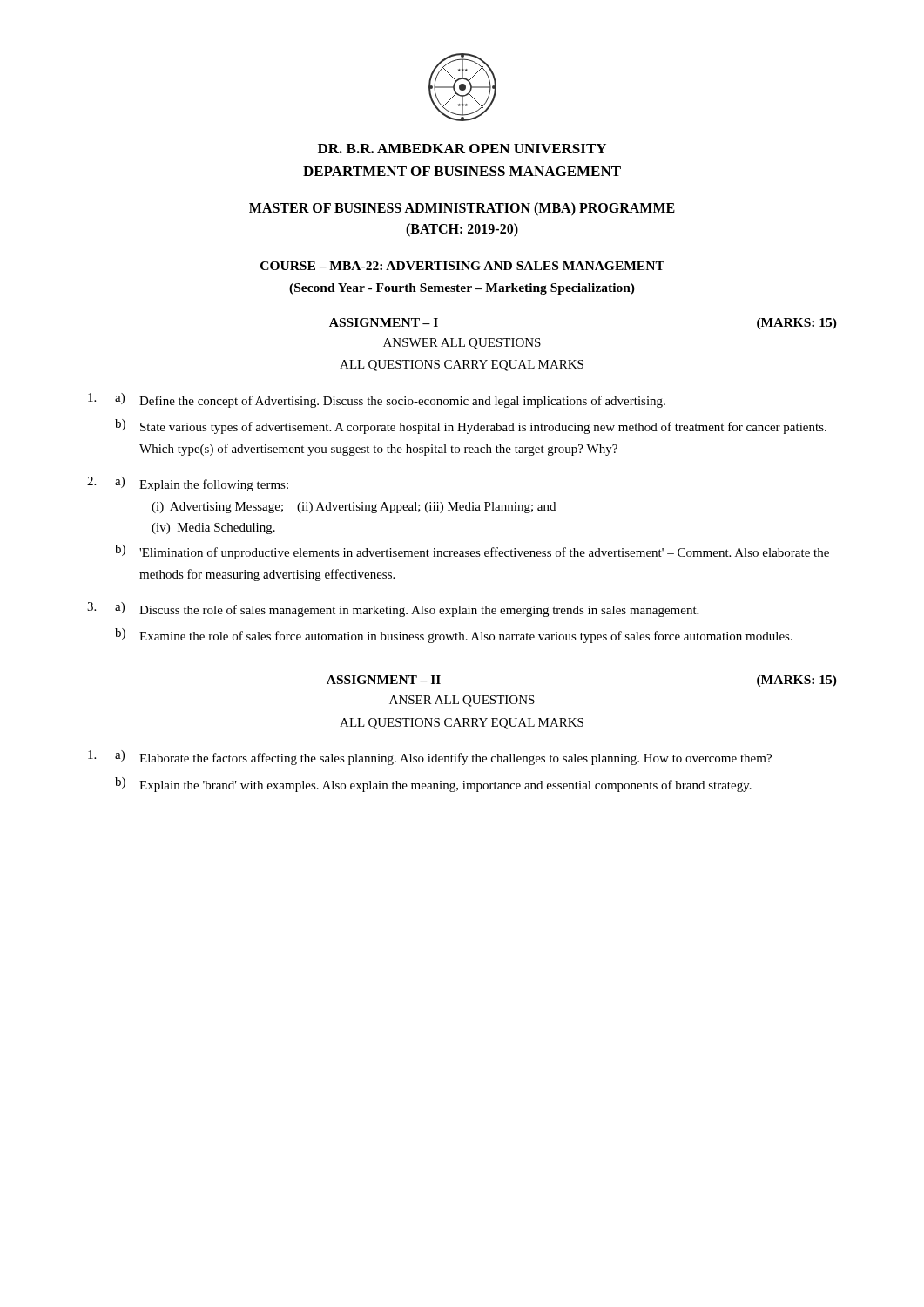Image resolution: width=924 pixels, height=1307 pixels.
Task: Point to the text starting "DR. B.R. AMBEDKAR"
Action: click(462, 160)
